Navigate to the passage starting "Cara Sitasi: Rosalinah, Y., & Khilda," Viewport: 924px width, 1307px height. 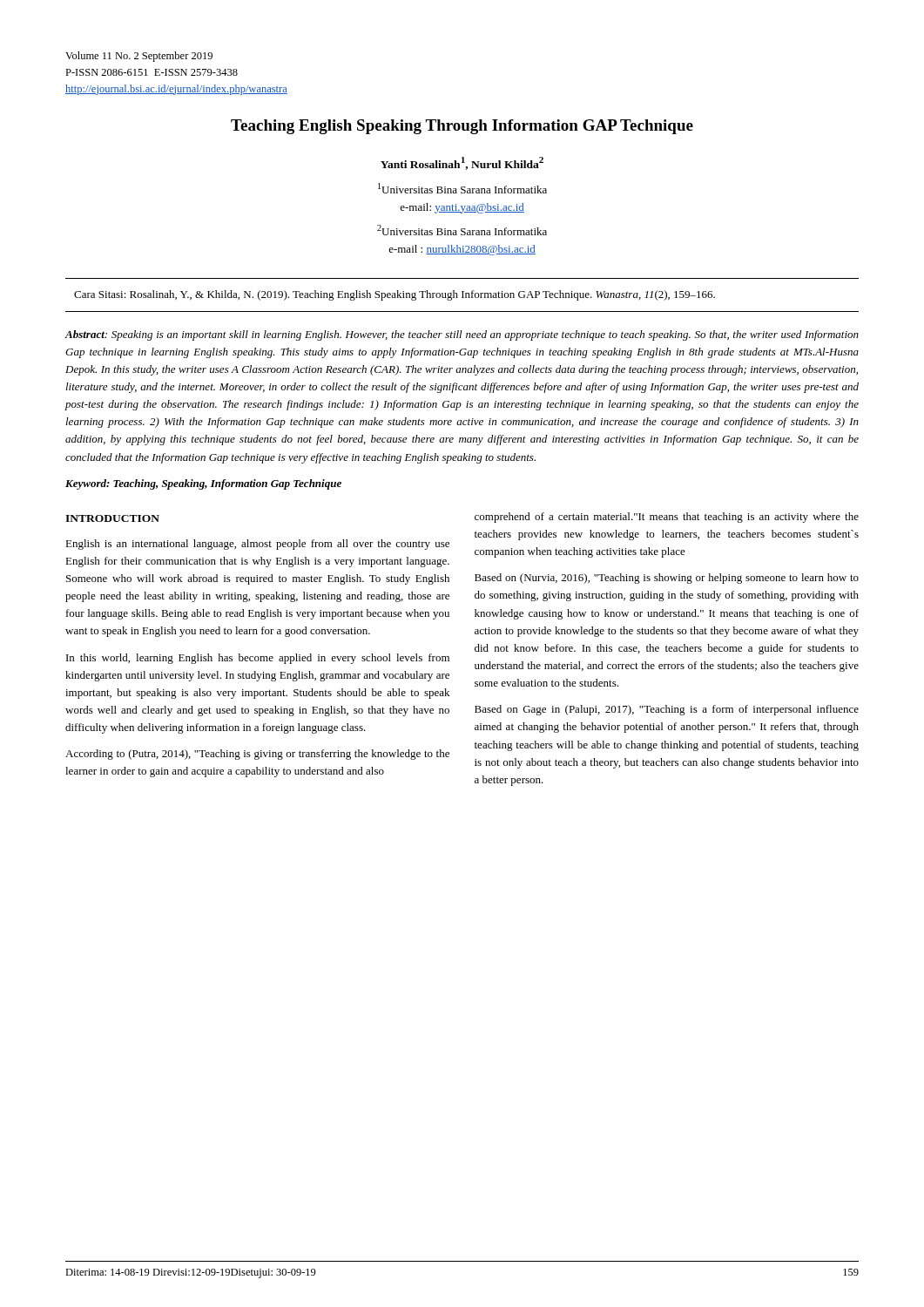[395, 294]
